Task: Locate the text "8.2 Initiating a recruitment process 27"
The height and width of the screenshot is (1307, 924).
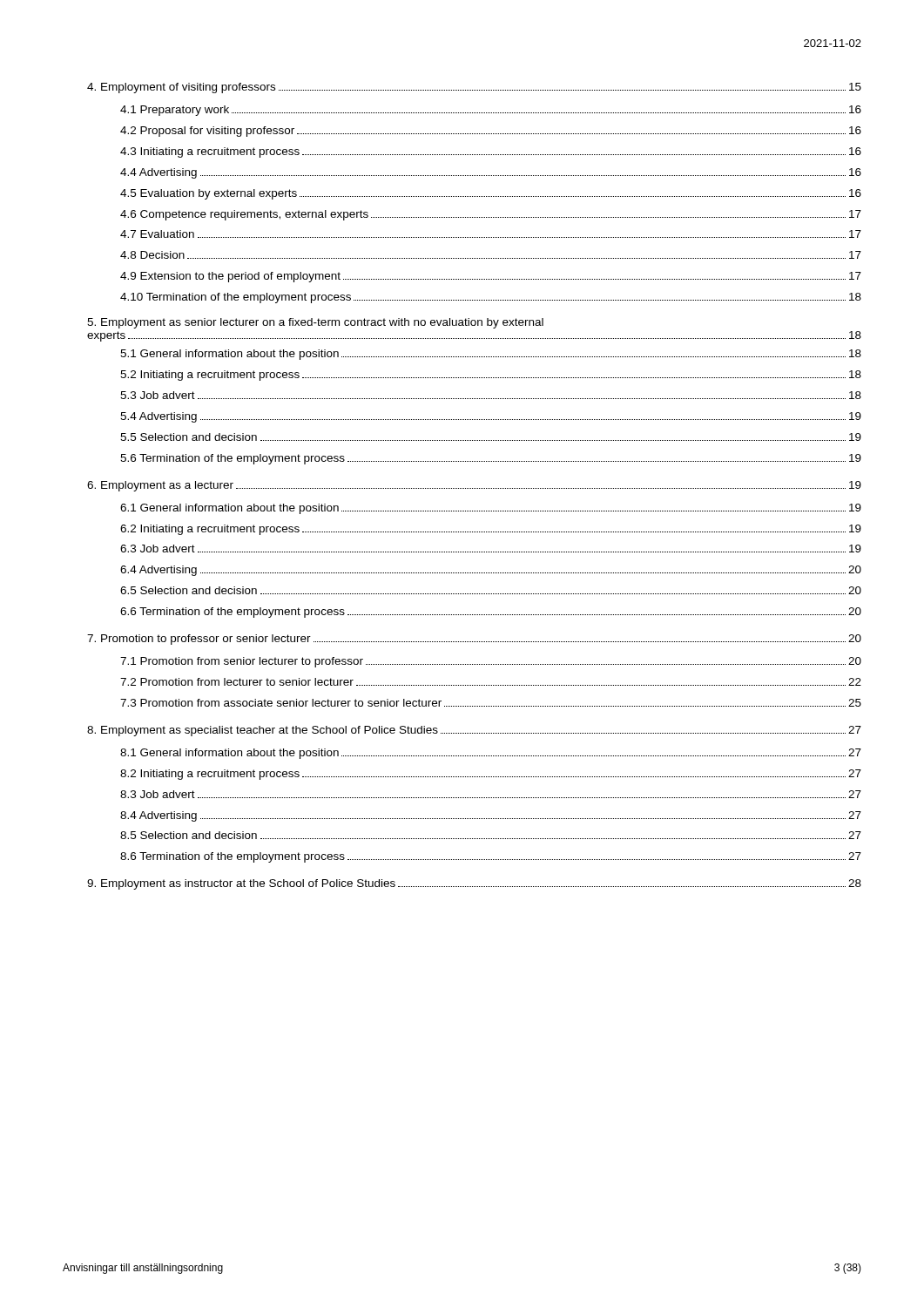Action: point(491,774)
